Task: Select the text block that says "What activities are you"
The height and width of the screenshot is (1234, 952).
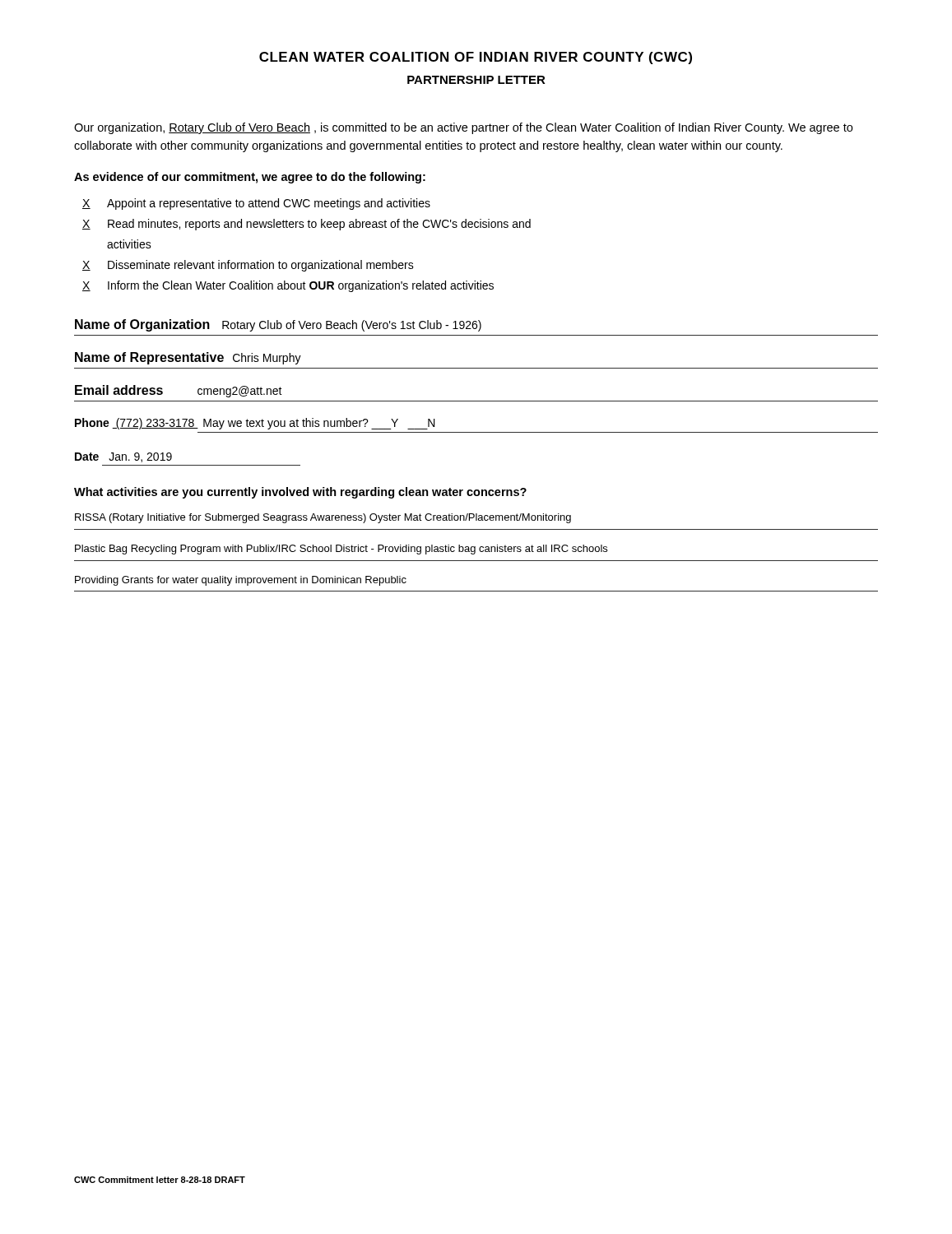Action: click(x=300, y=492)
